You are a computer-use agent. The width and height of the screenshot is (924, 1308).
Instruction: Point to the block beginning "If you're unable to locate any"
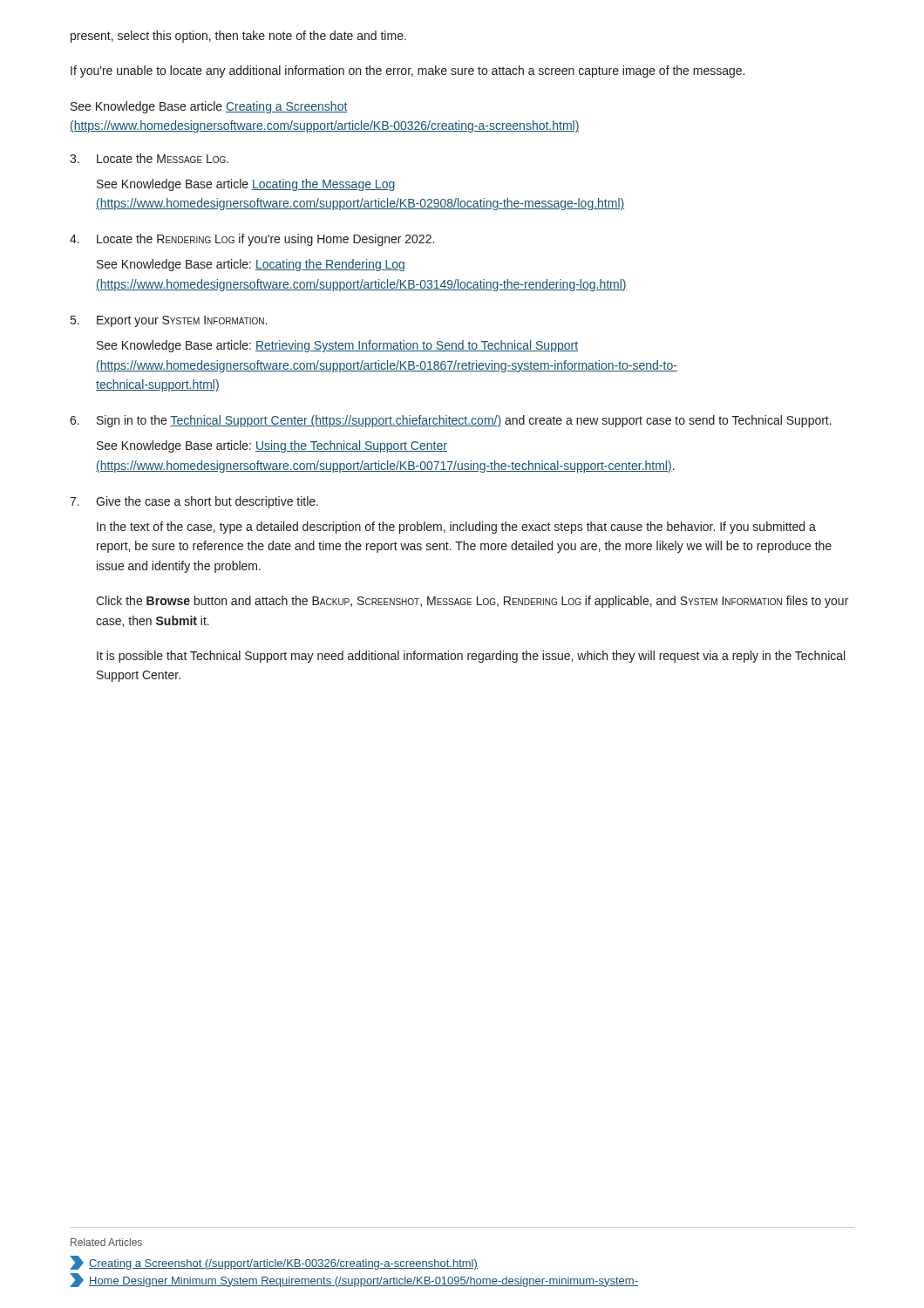[408, 71]
